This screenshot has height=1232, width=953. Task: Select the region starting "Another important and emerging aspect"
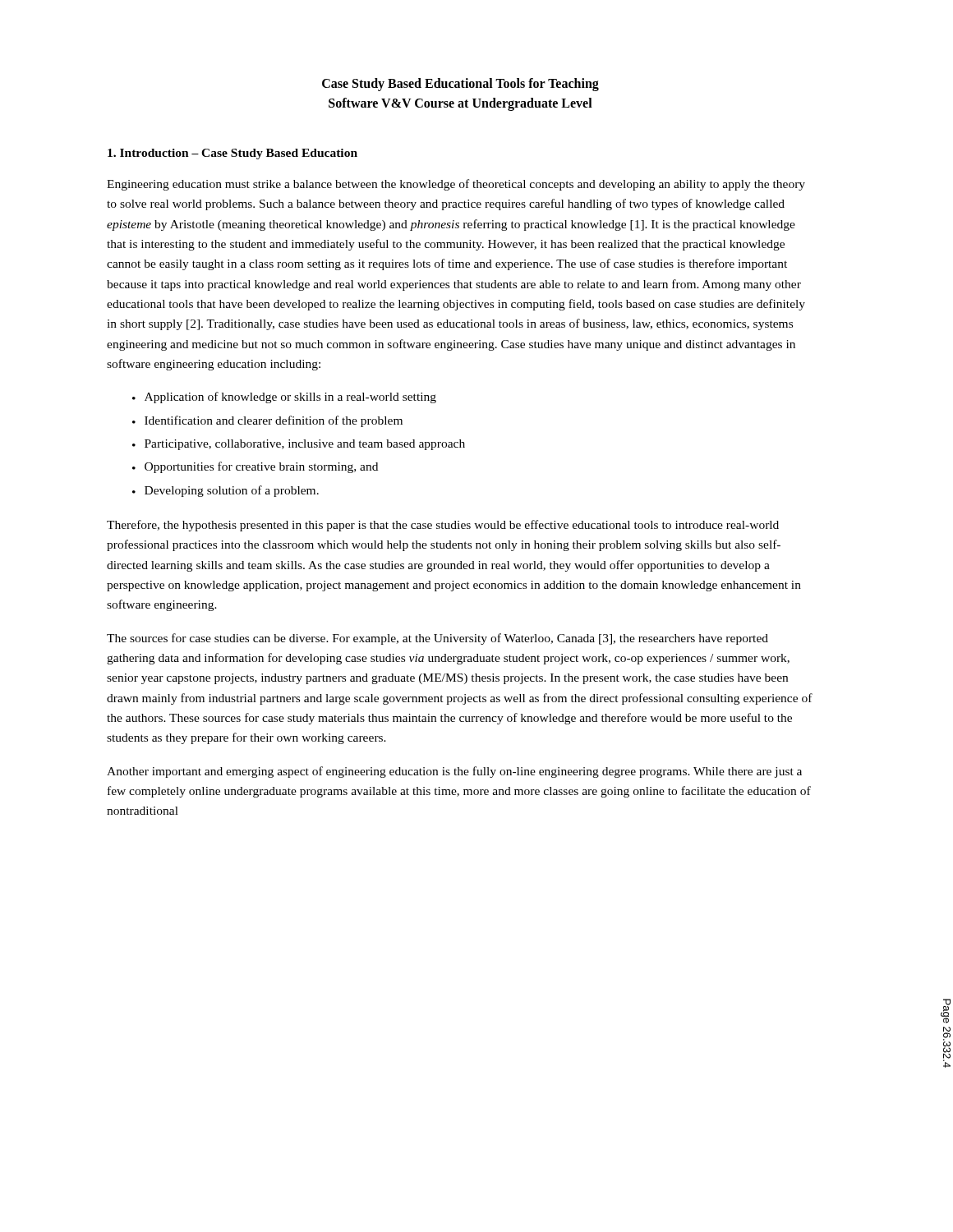pyautogui.click(x=459, y=790)
